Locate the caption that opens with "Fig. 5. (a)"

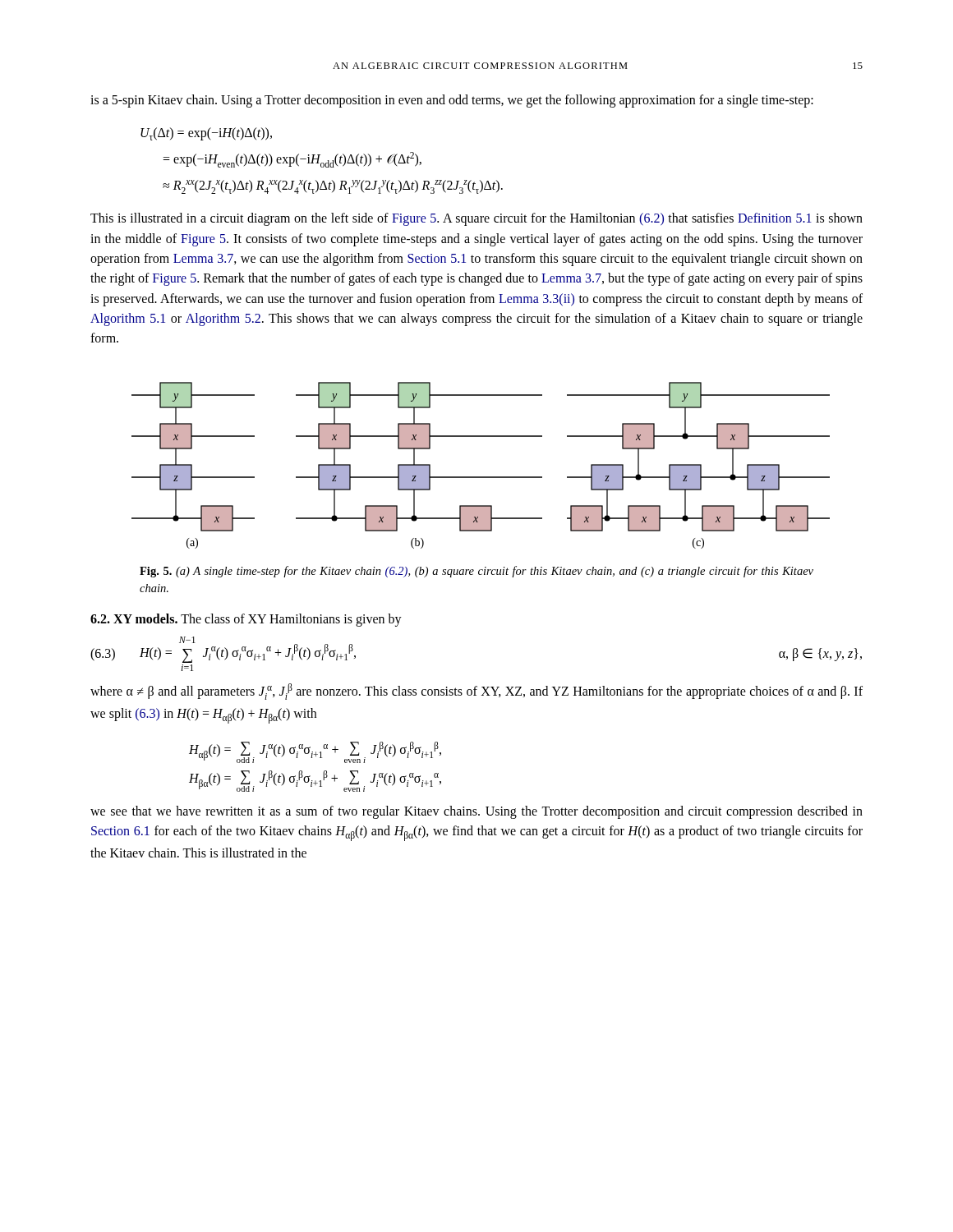(476, 579)
